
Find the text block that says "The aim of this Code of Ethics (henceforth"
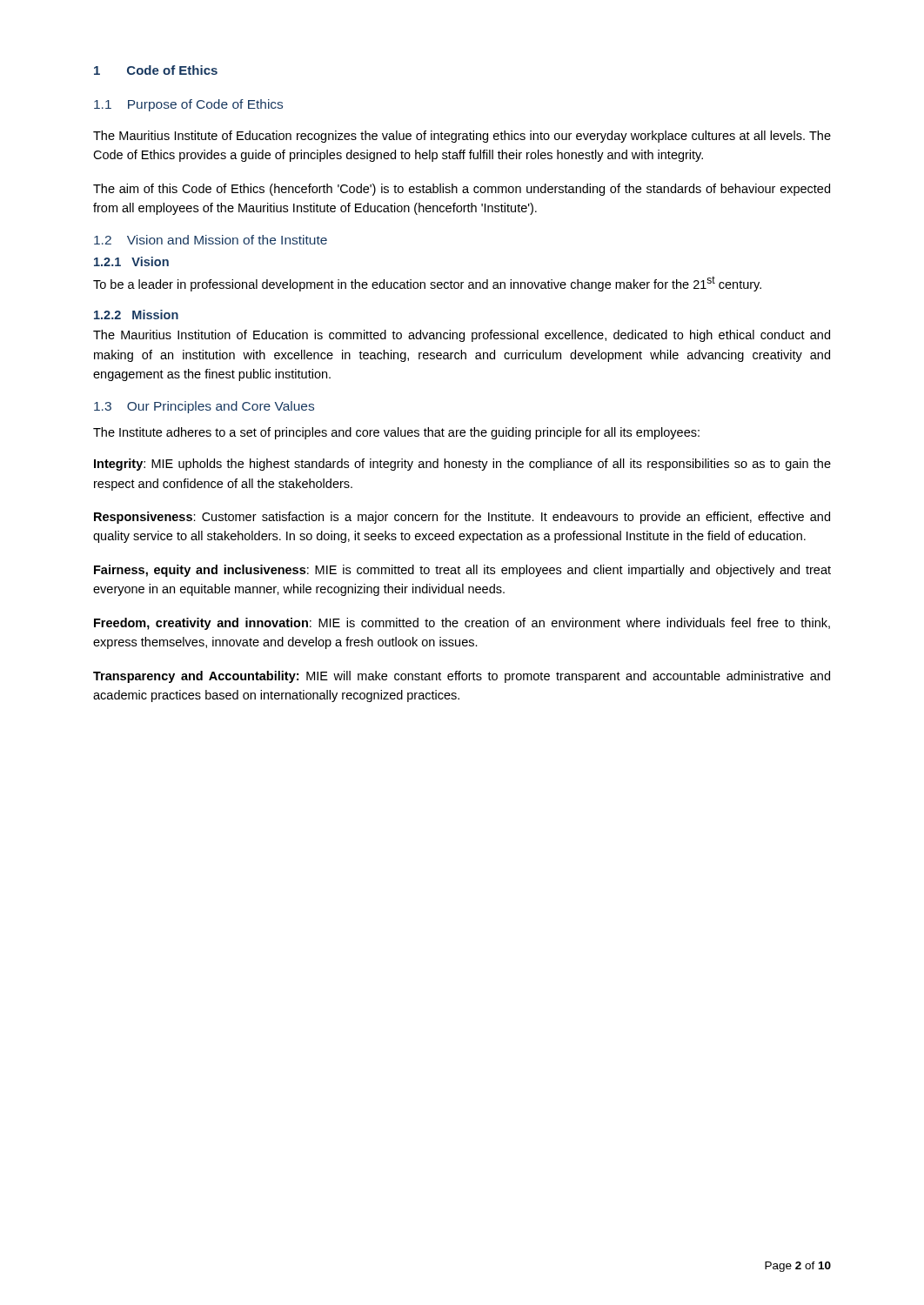(x=462, y=198)
